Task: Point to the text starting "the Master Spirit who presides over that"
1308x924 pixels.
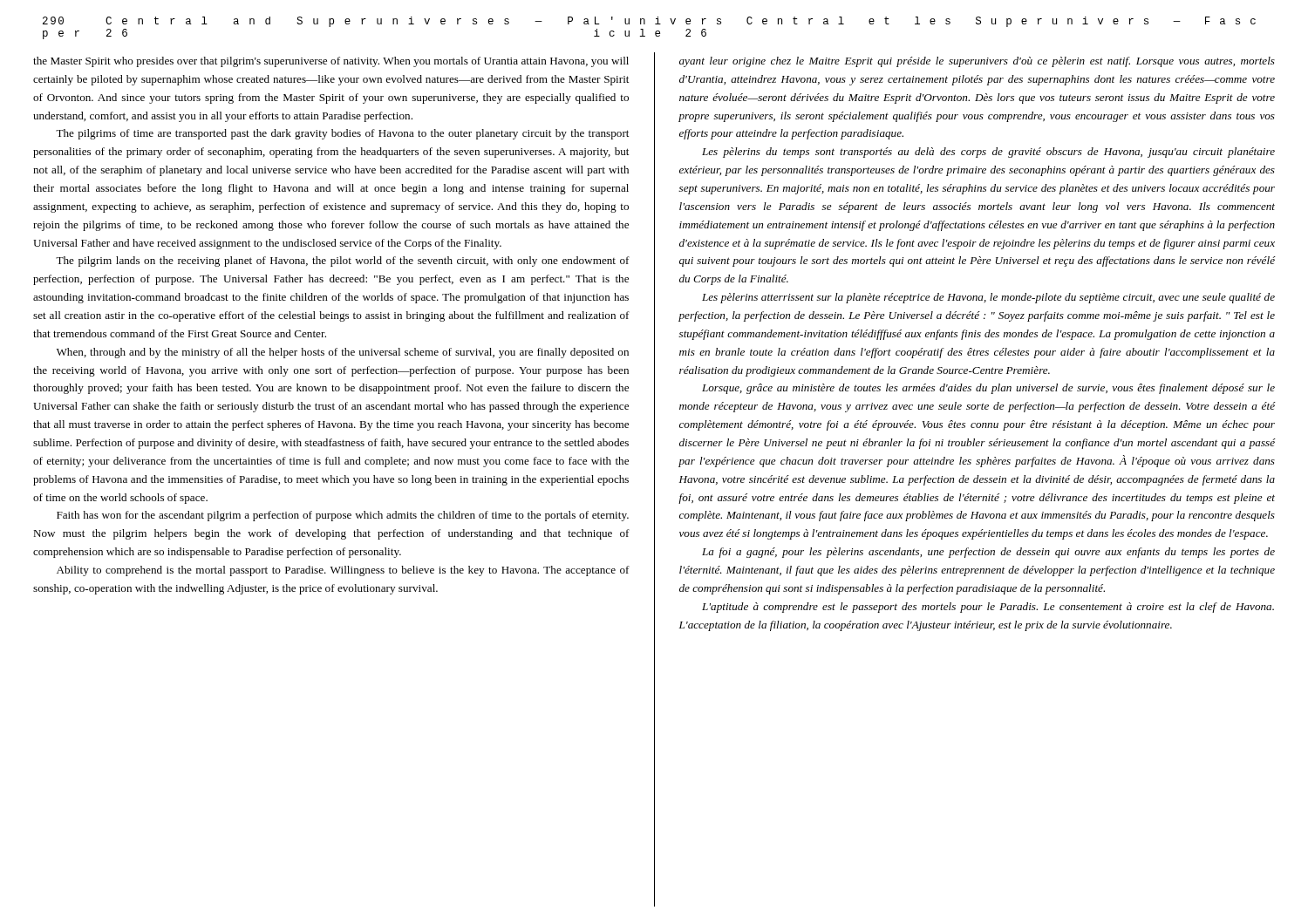Action: (x=331, y=89)
